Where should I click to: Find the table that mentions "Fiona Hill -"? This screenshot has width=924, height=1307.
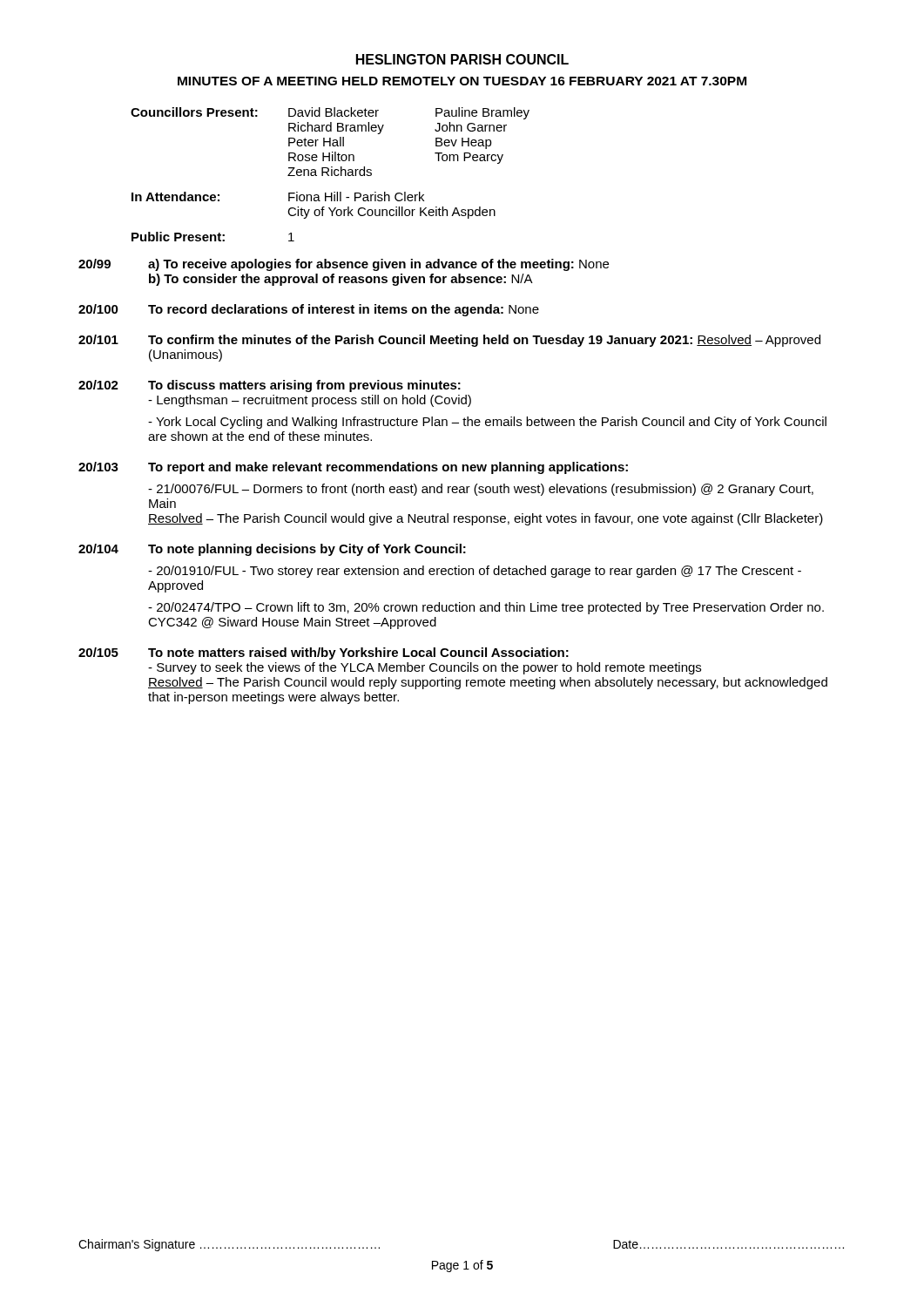(x=462, y=174)
